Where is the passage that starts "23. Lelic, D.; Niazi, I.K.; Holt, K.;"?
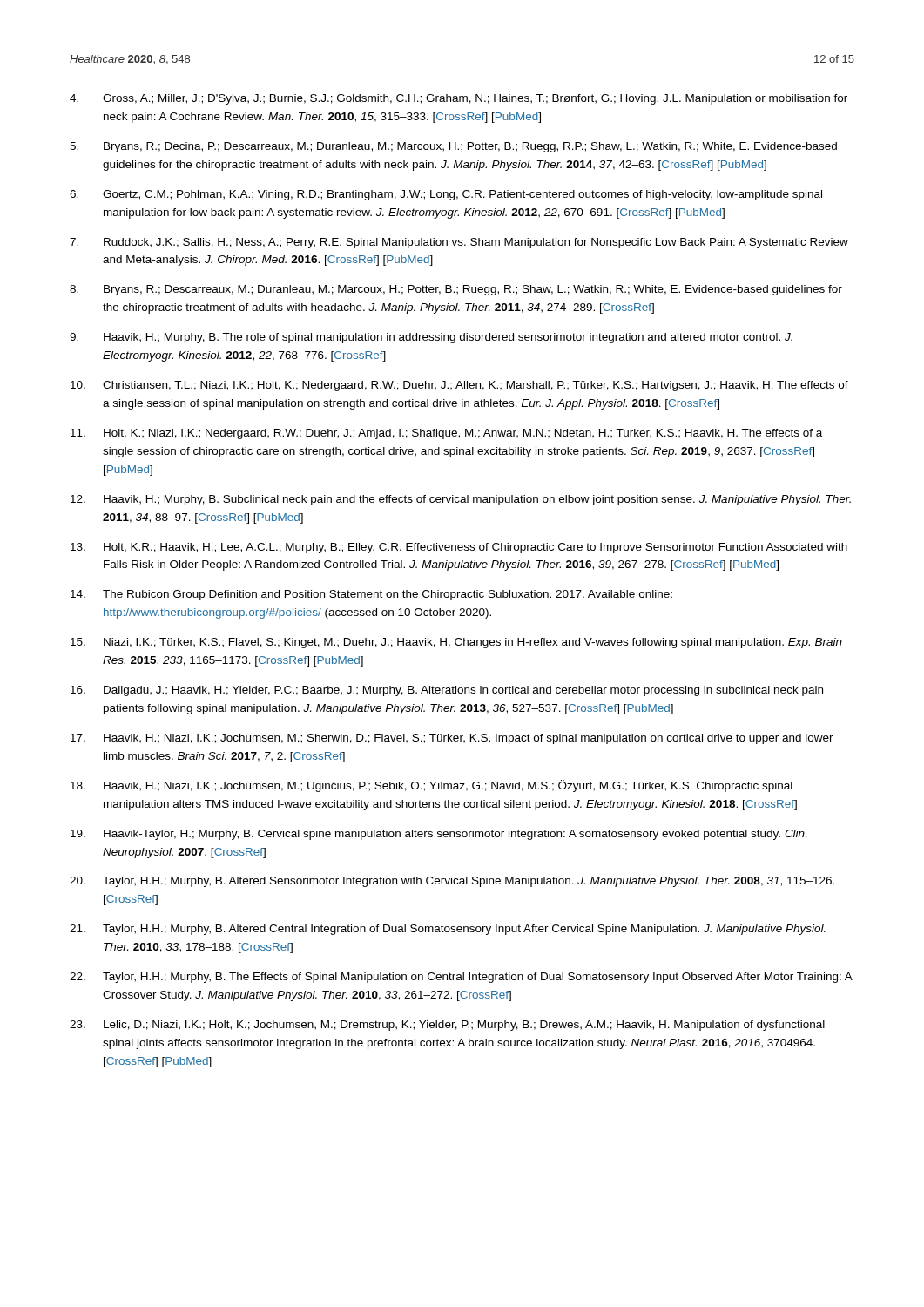This screenshot has height=1307, width=924. [462, 1043]
